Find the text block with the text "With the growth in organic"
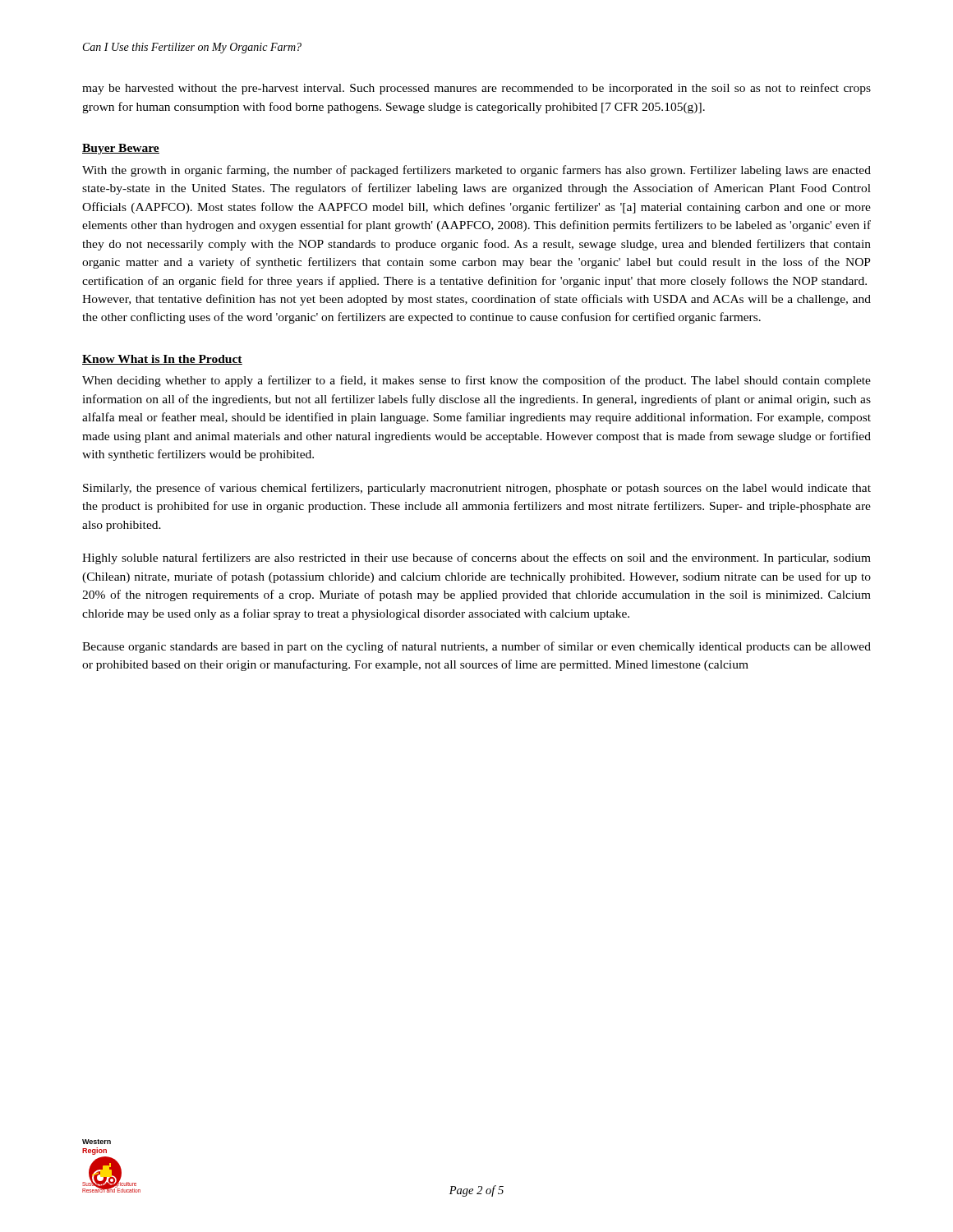Viewport: 953px width, 1232px height. pyautogui.click(x=476, y=243)
